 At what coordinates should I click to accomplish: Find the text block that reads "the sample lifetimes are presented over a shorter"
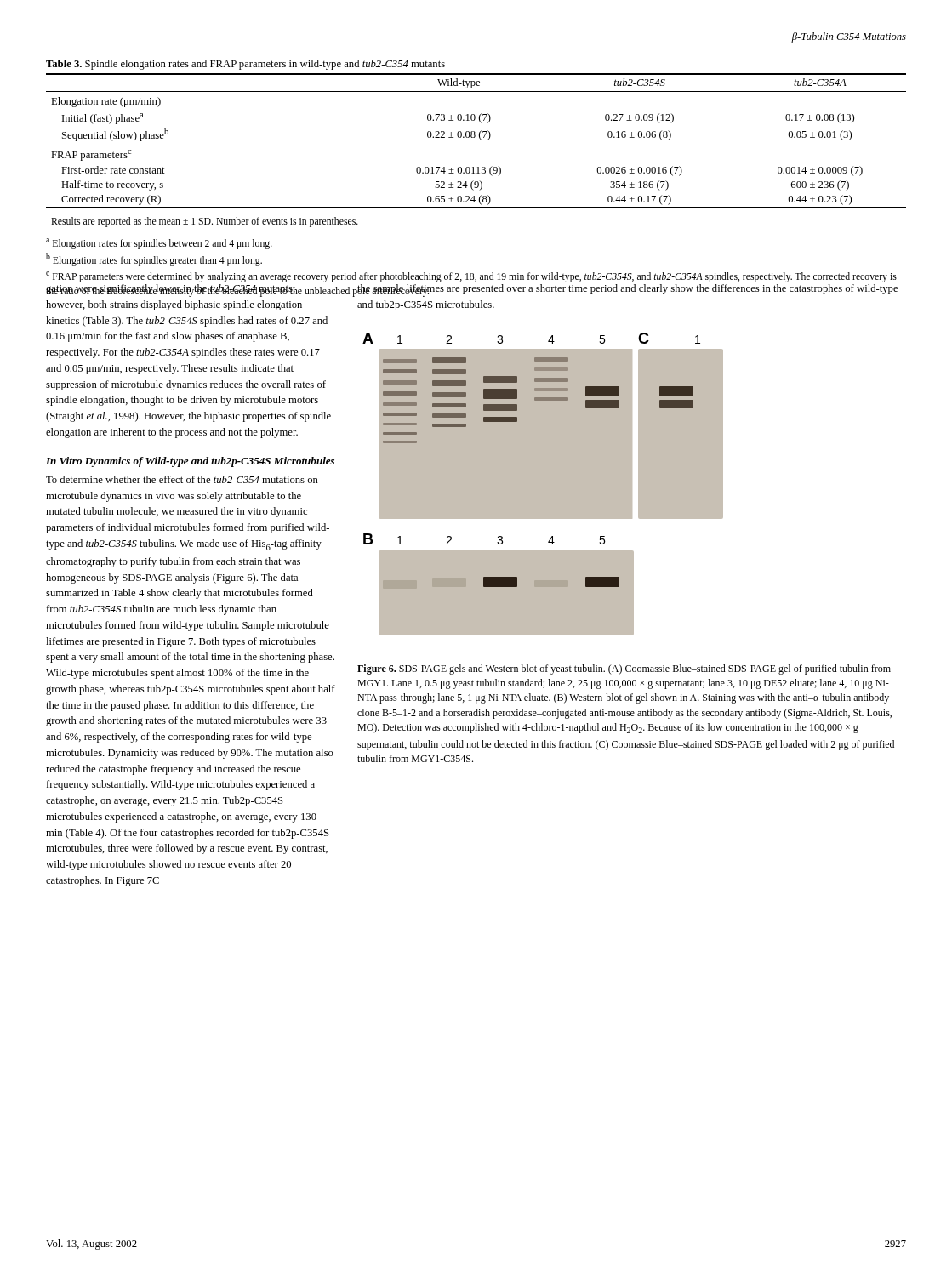[632, 297]
